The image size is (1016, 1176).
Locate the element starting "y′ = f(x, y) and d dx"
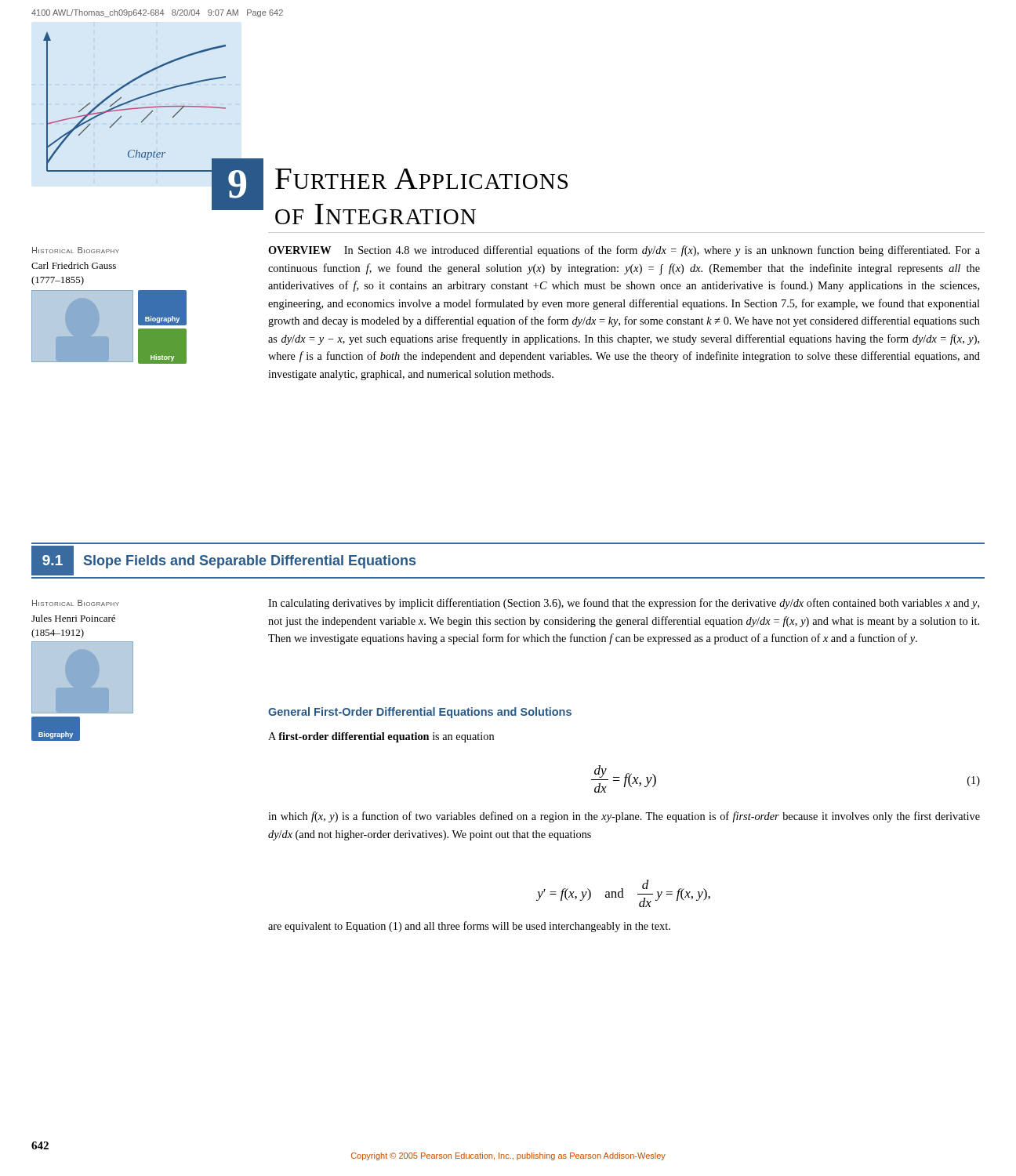tap(624, 894)
